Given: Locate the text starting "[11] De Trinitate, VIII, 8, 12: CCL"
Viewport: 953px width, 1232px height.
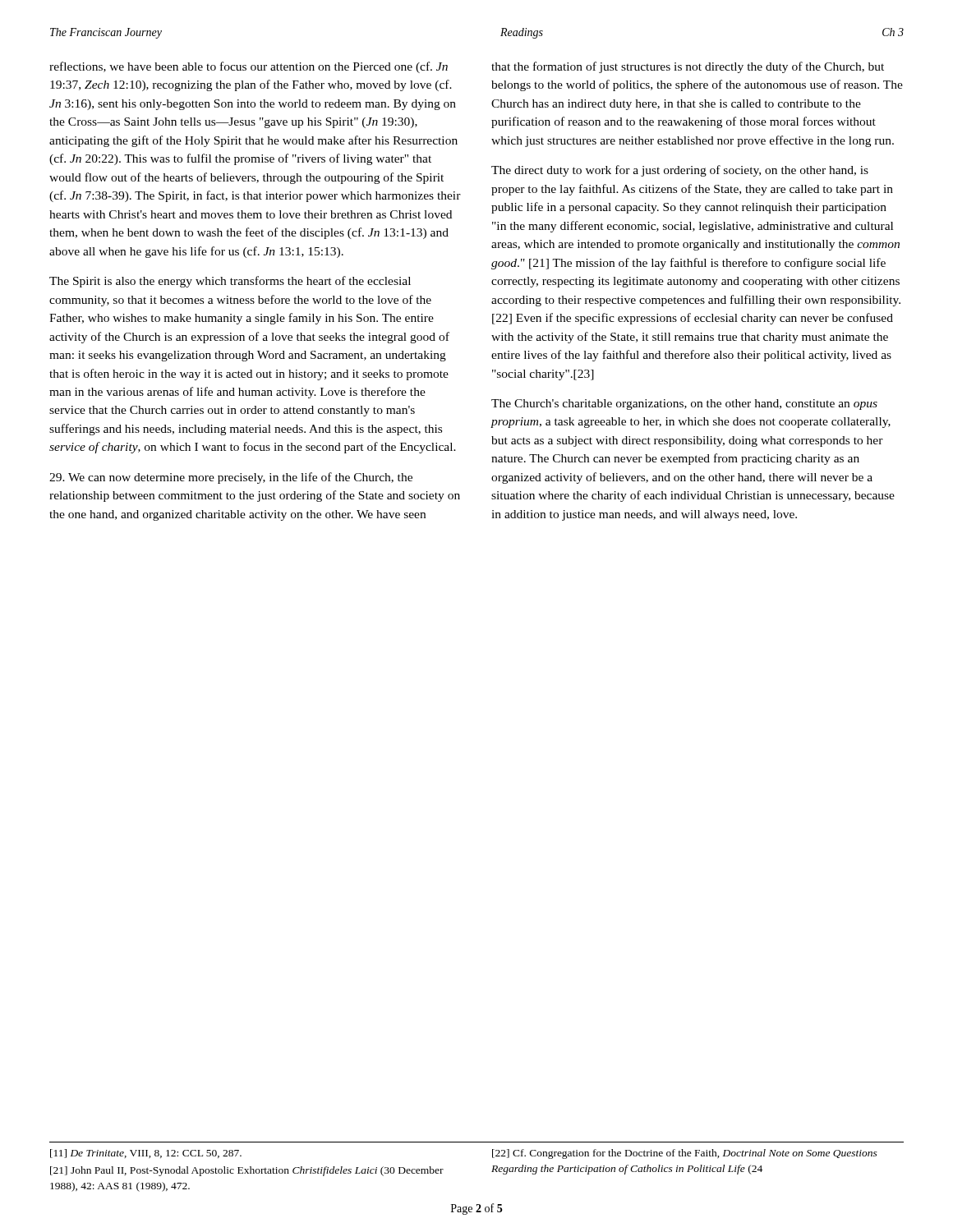Looking at the screenshot, I should pos(146,1153).
